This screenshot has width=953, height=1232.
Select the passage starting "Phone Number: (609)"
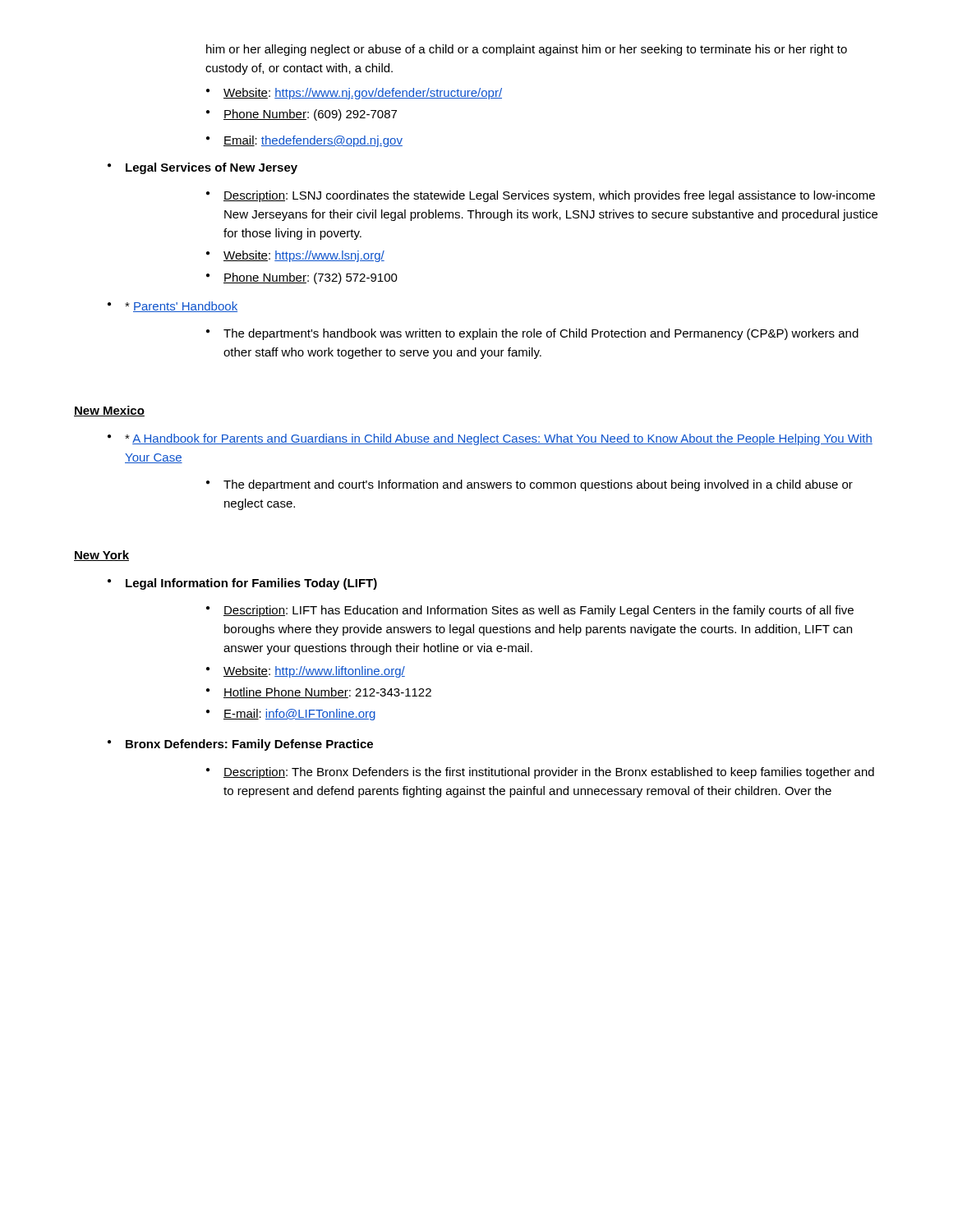click(302, 115)
